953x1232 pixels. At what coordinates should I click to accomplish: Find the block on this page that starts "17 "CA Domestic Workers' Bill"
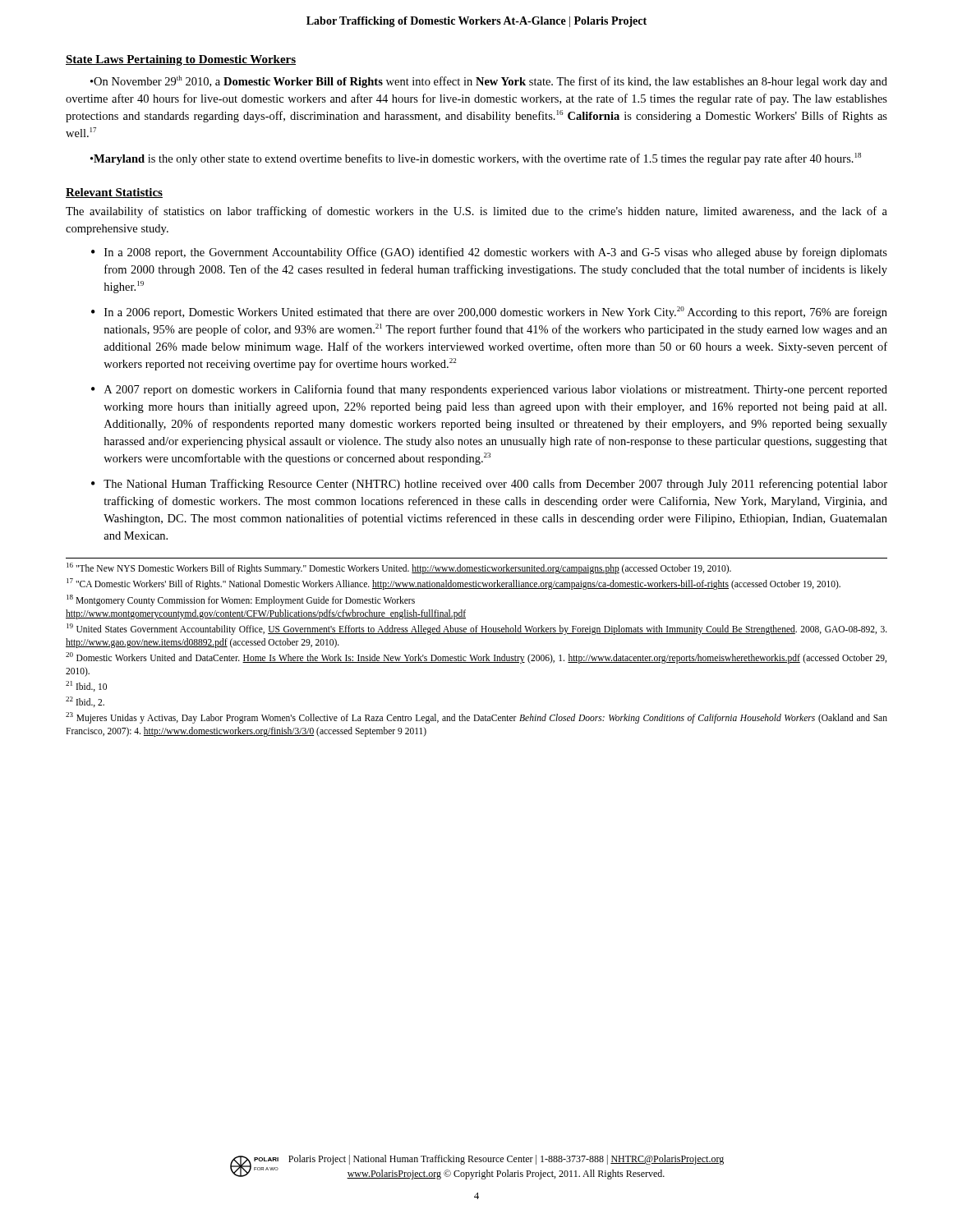[453, 584]
